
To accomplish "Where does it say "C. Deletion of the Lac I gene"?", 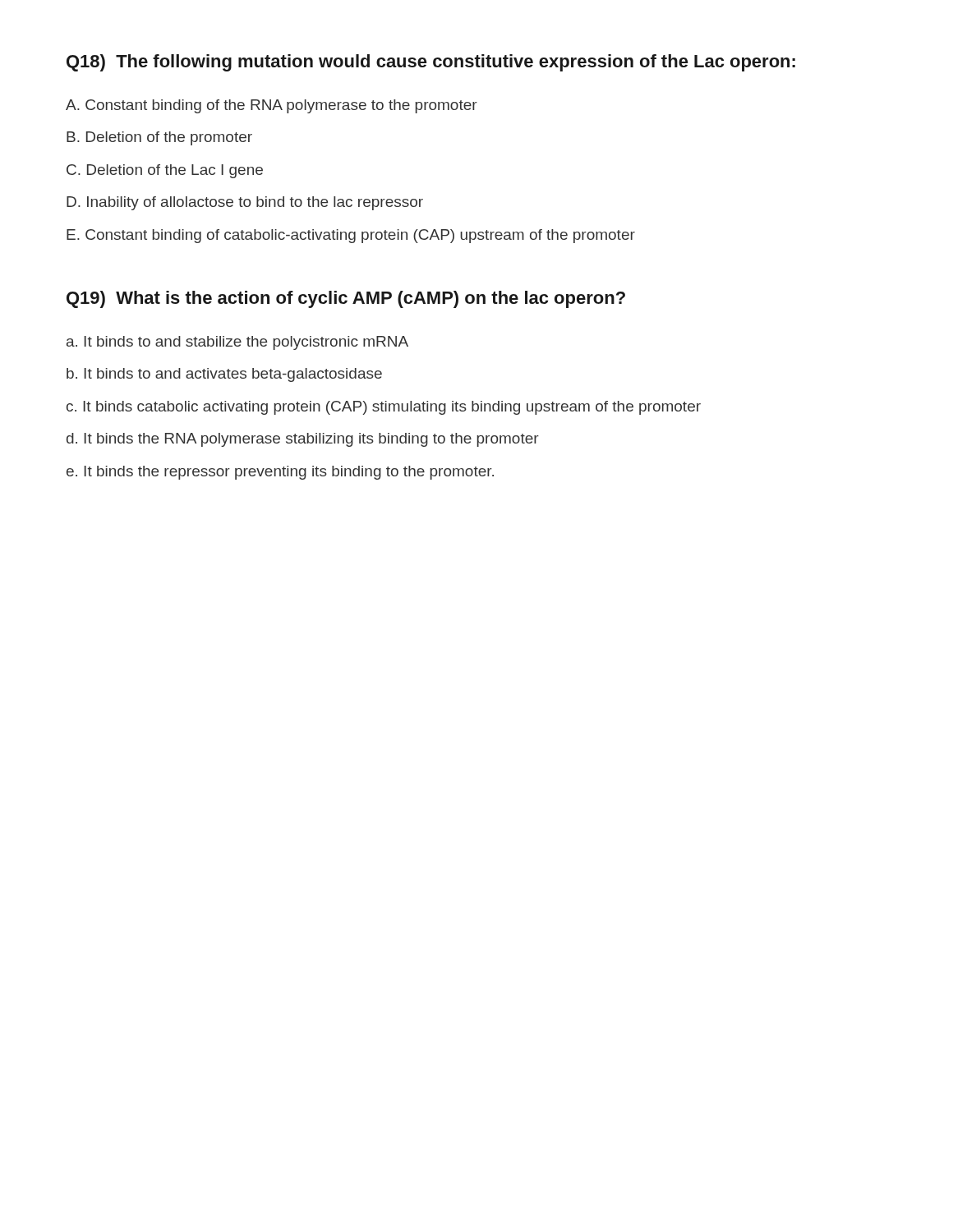I will (x=165, y=169).
